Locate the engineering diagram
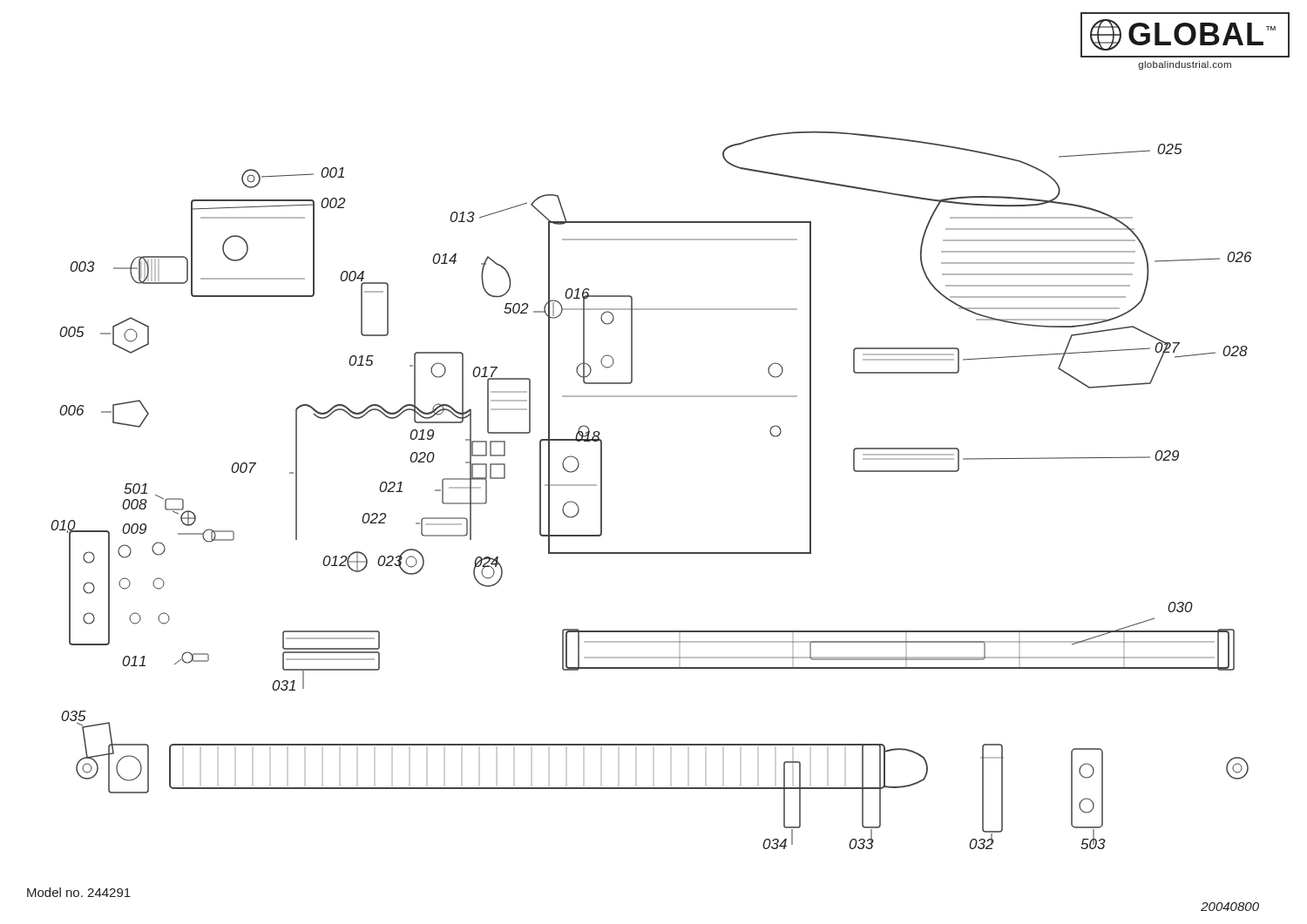1307x924 pixels. click(658, 457)
